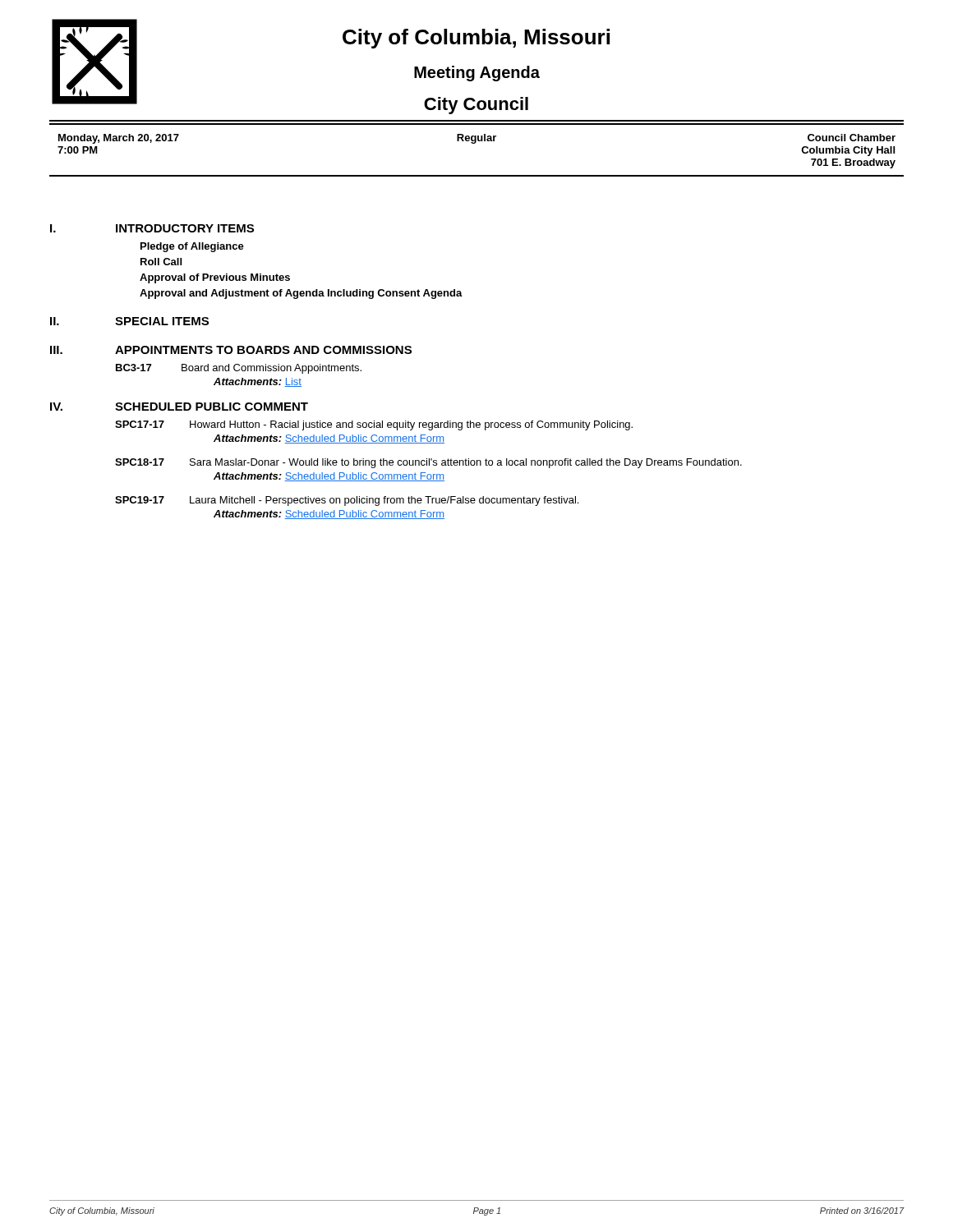Find the section header containing "II. SPECIAL ITEMS"
This screenshot has width=953, height=1232.
pyautogui.click(x=129, y=321)
